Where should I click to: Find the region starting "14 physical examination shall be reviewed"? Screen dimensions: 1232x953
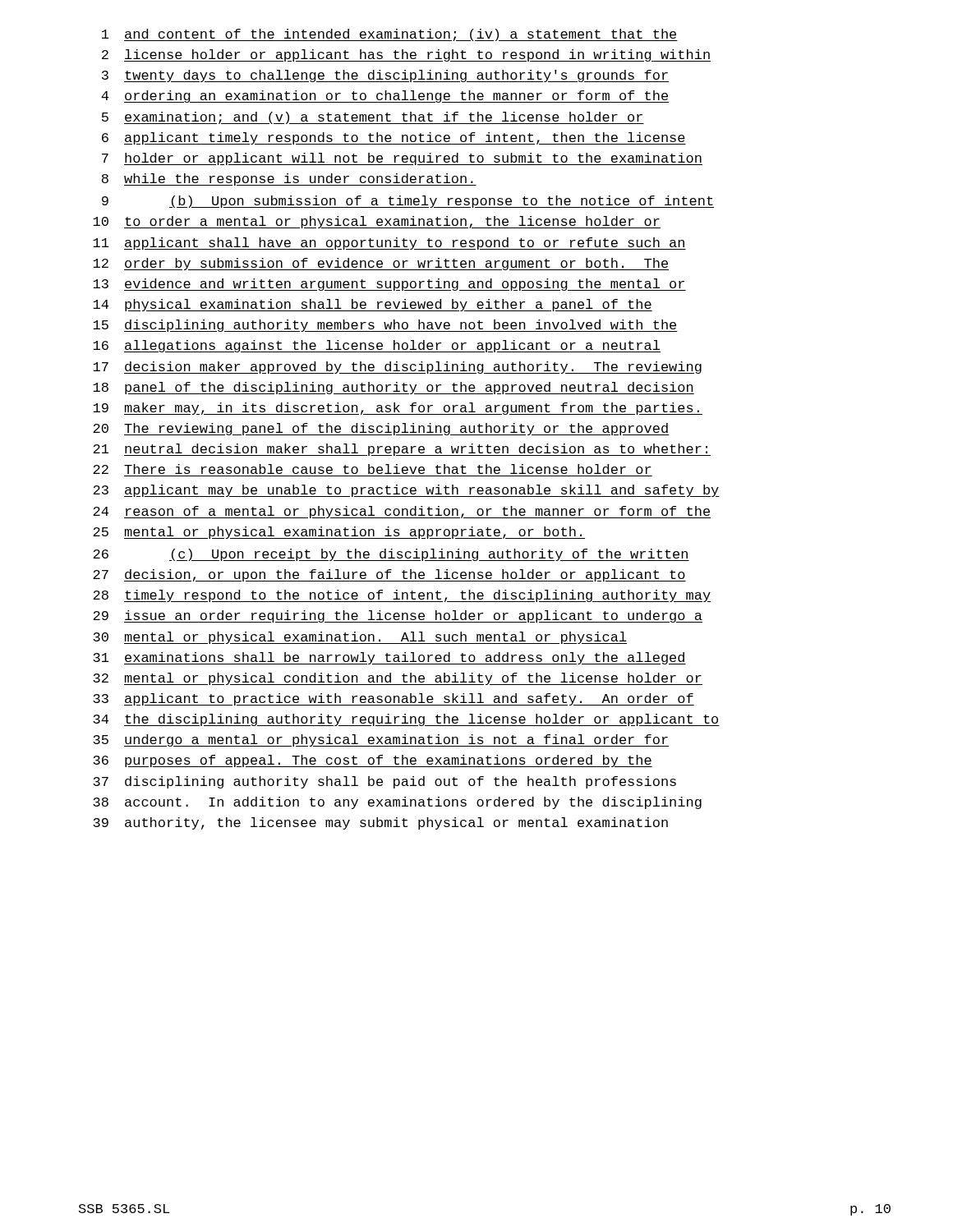365,305
